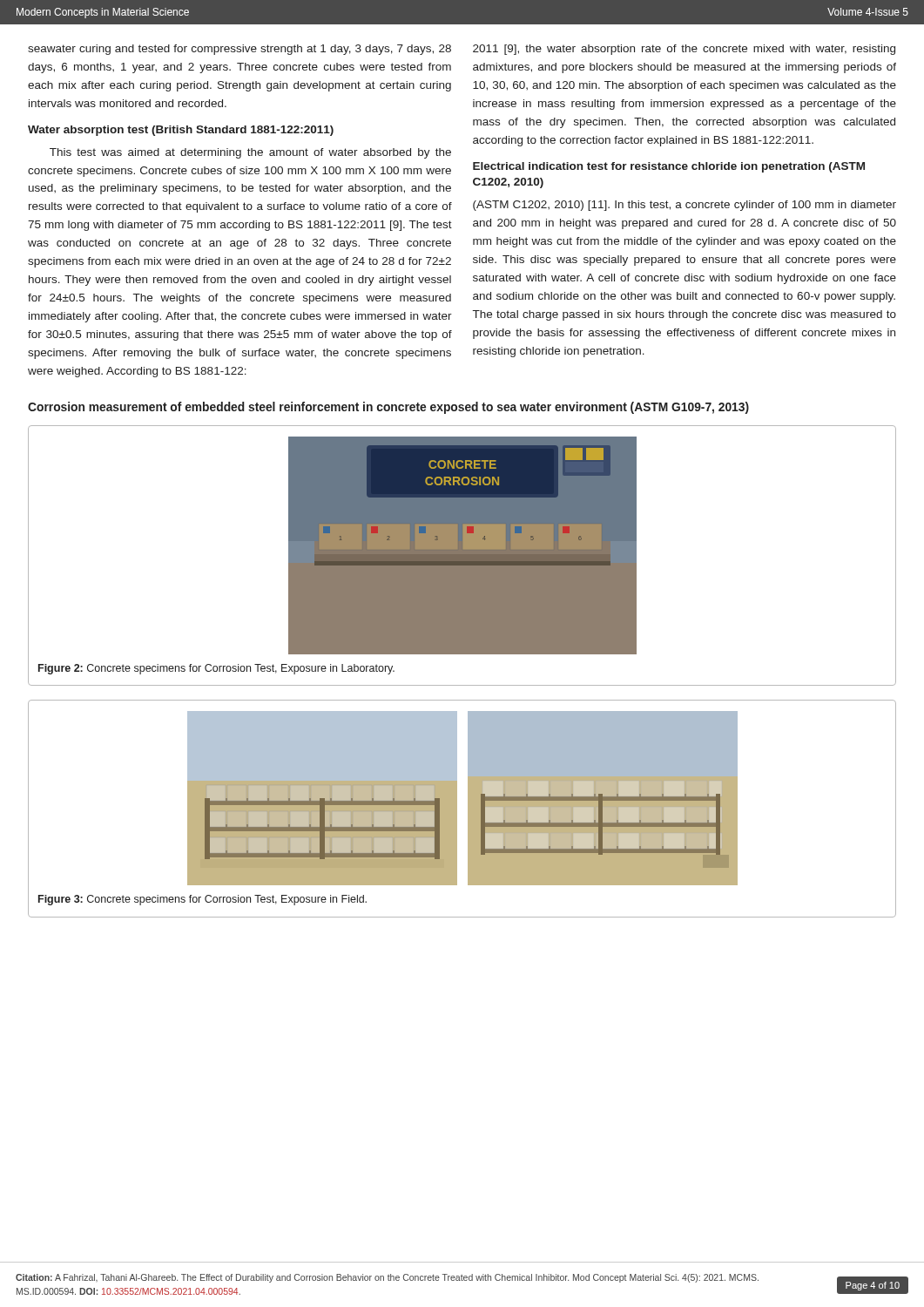Find the passage starting "seawater curing and"
924x1307 pixels.
(240, 77)
